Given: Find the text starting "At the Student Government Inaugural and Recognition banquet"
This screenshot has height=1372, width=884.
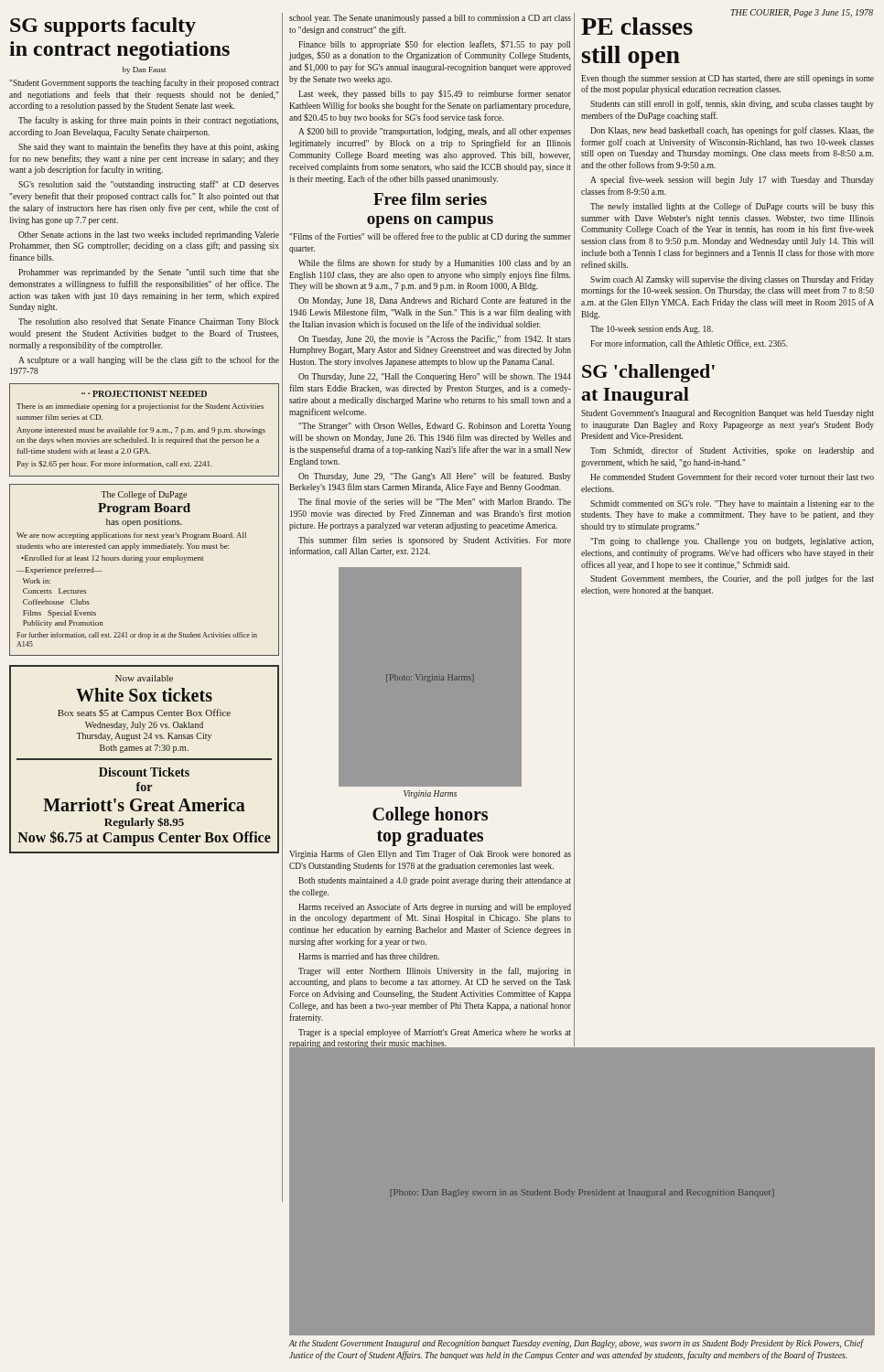Looking at the screenshot, I should 576,1350.
